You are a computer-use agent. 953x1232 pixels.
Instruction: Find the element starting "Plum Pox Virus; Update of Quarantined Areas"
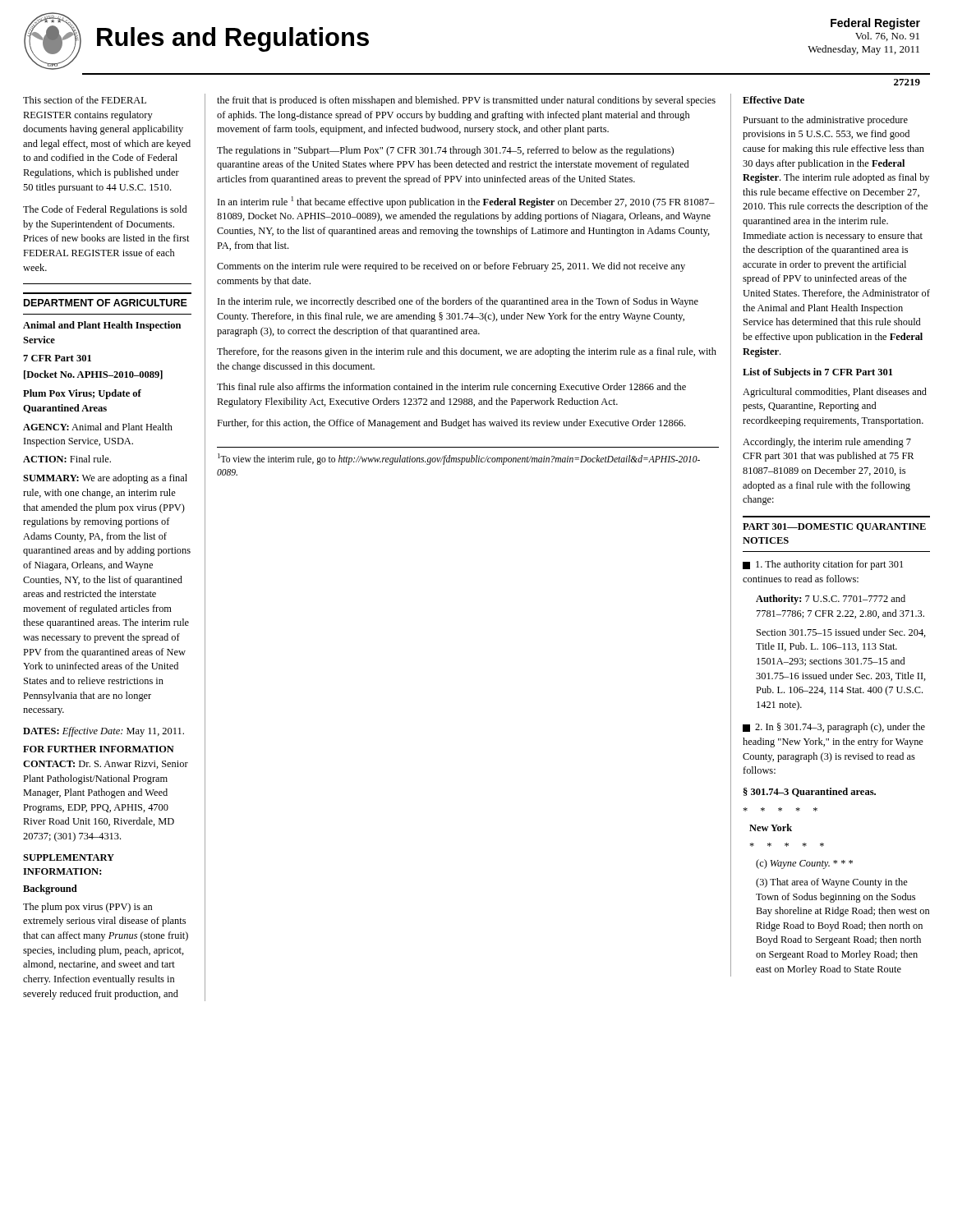click(82, 401)
